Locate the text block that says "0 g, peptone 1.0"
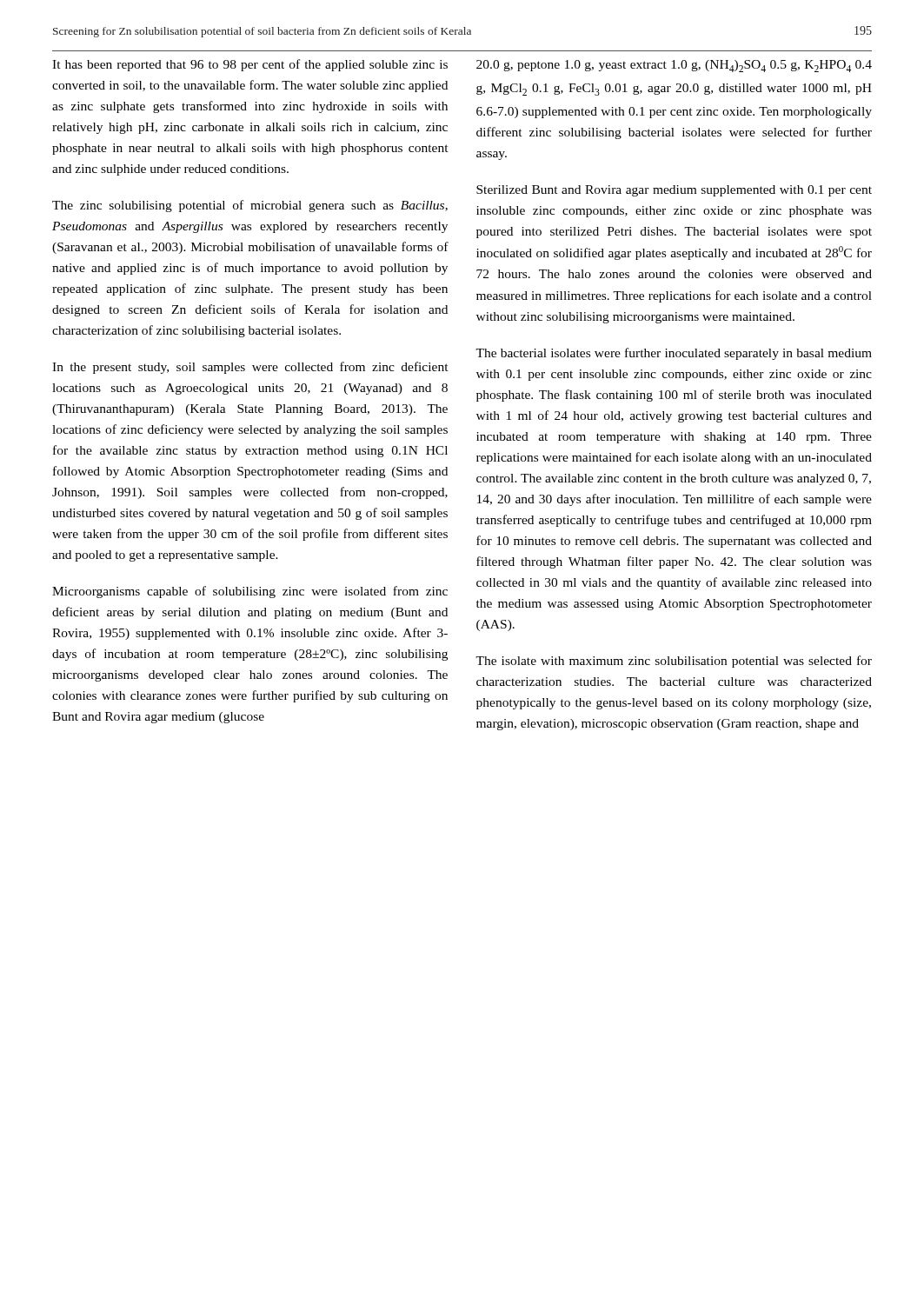This screenshot has height=1304, width=924. (x=674, y=109)
